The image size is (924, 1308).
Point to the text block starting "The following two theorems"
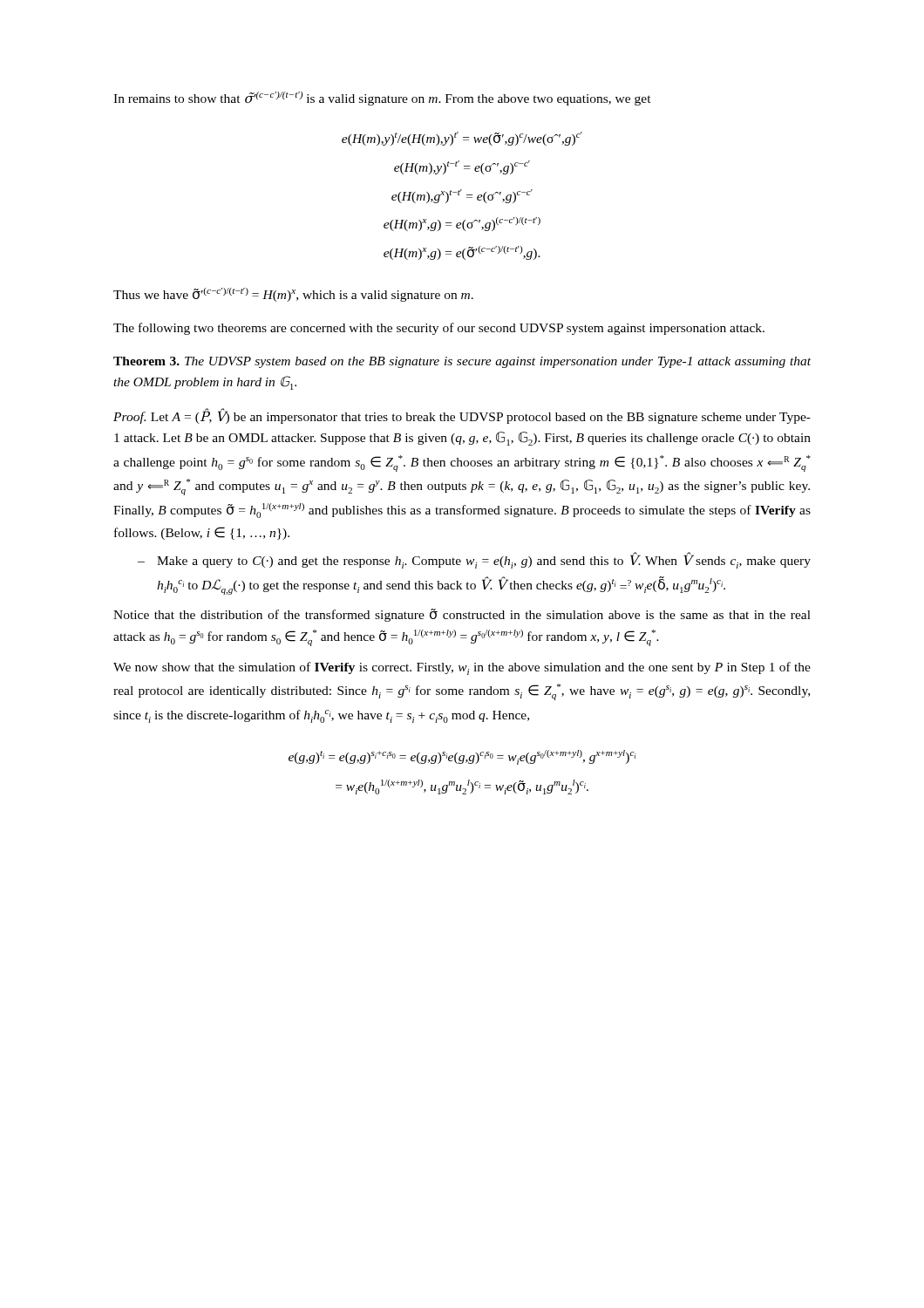click(439, 327)
